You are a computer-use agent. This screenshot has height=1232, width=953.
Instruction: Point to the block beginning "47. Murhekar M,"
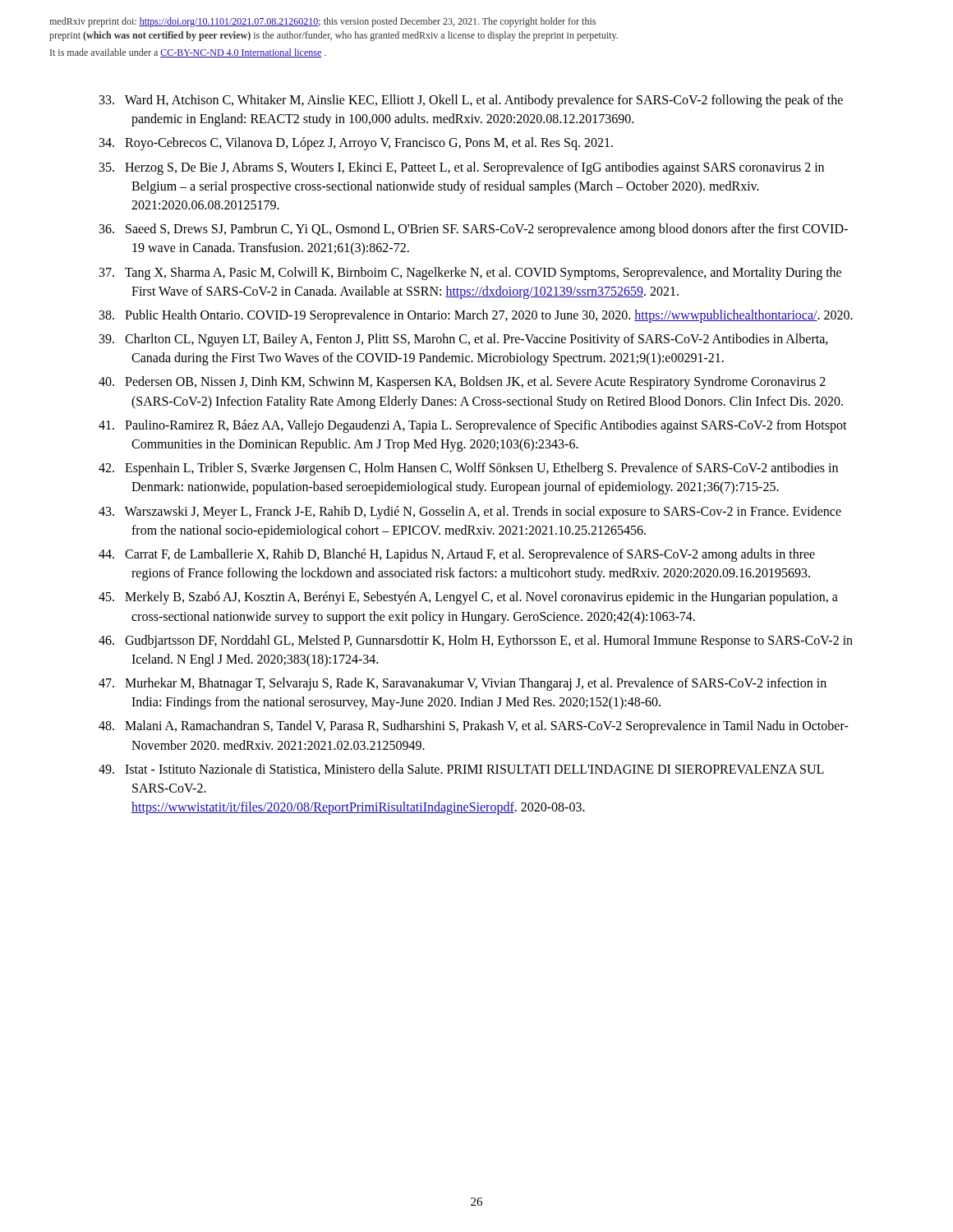[x=463, y=693]
